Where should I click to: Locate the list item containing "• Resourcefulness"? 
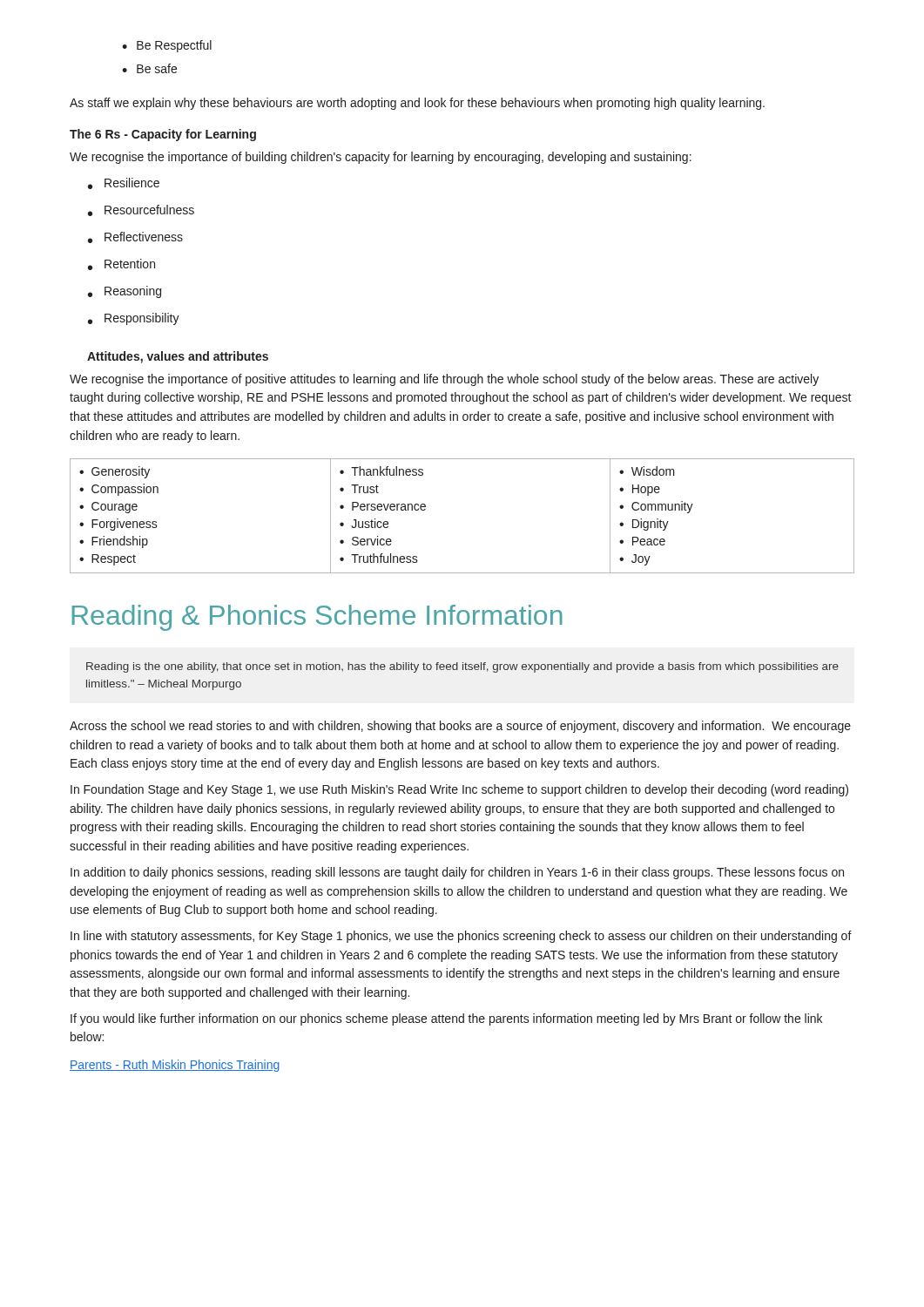141,213
